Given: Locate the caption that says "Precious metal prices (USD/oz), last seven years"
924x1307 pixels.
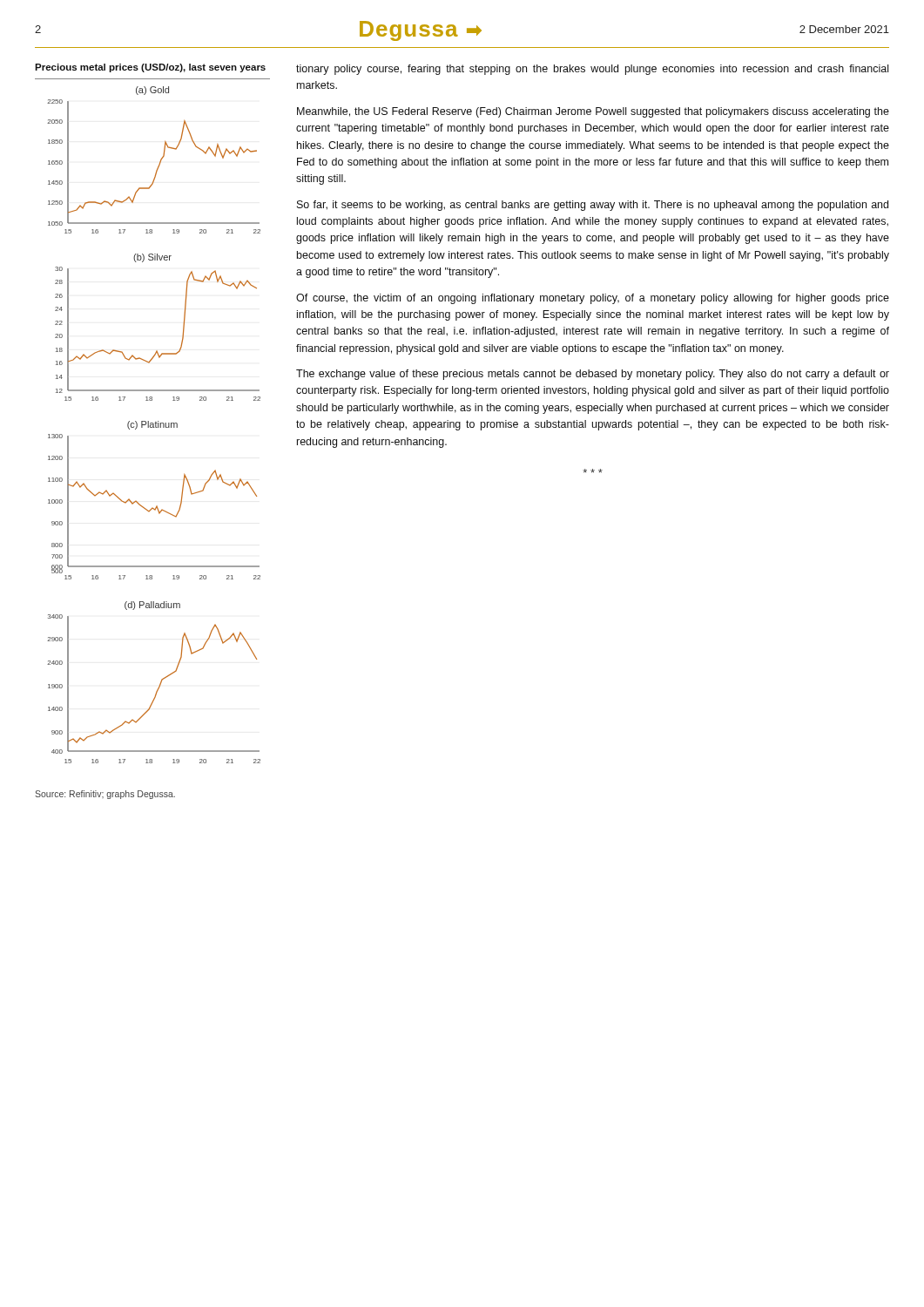Looking at the screenshot, I should click(150, 67).
